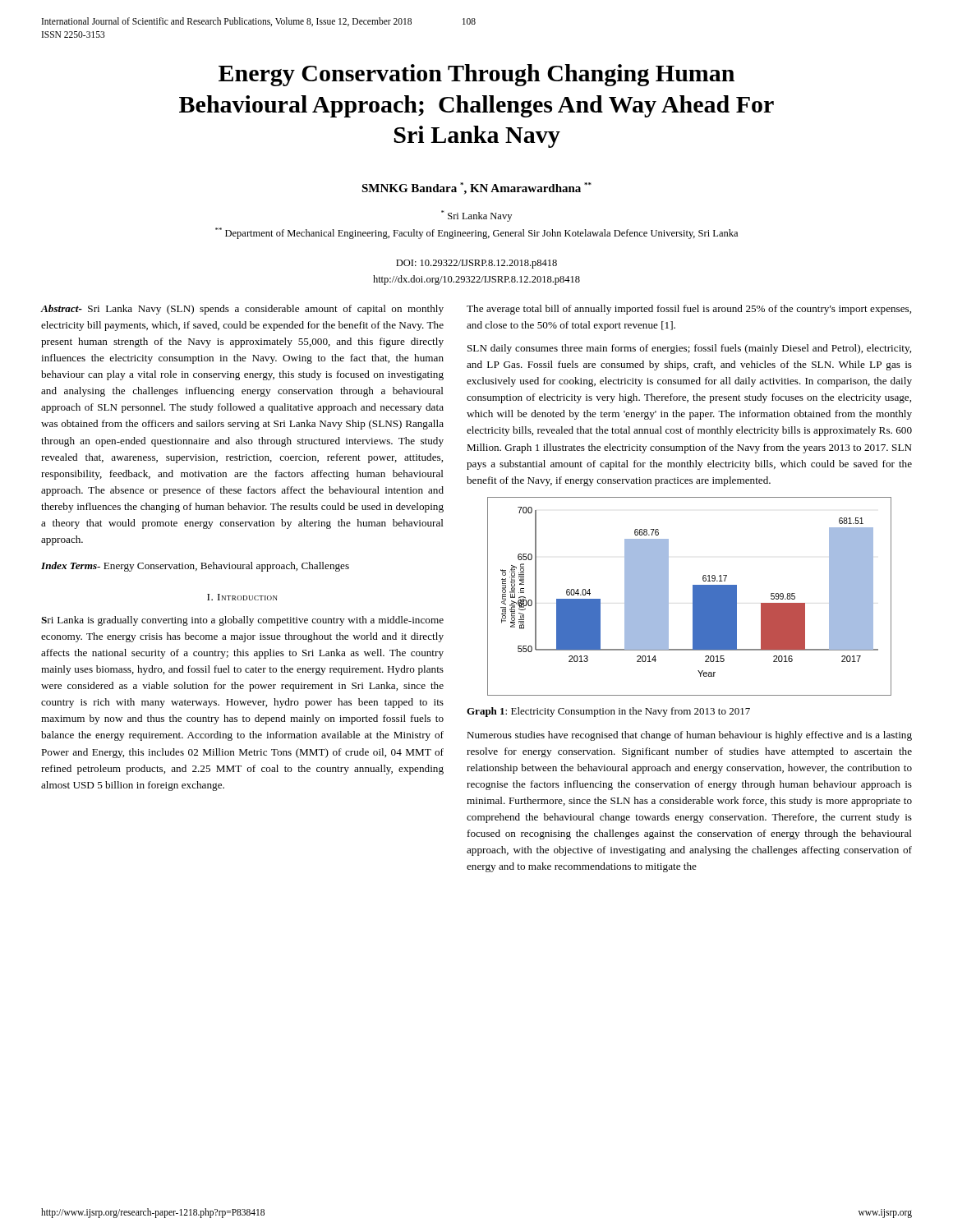
Task: Point to the block starting "Sri Lanka Navy"
Action: (x=476, y=224)
